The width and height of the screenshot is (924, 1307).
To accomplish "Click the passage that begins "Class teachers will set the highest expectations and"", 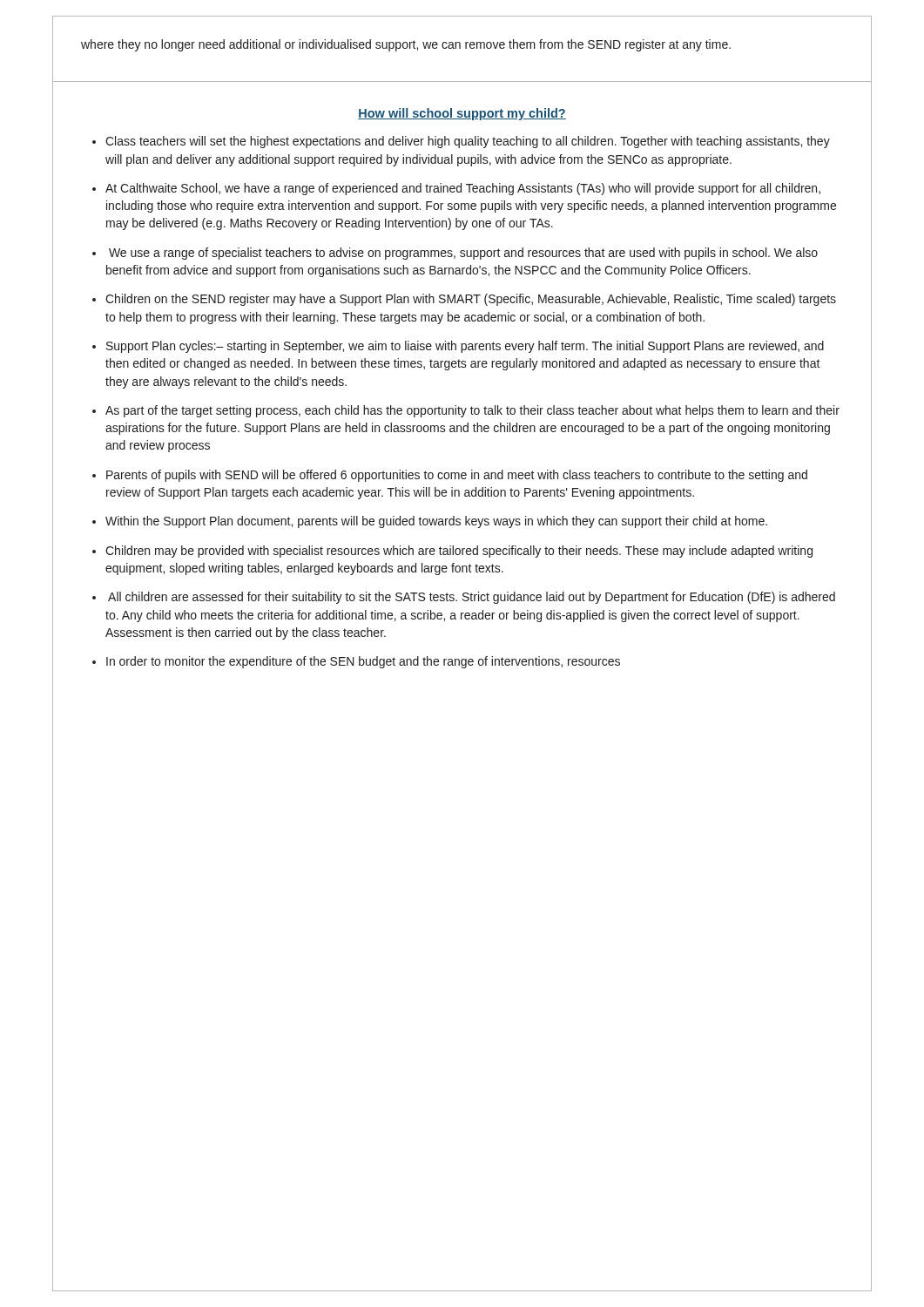I will pyautogui.click(x=467, y=150).
